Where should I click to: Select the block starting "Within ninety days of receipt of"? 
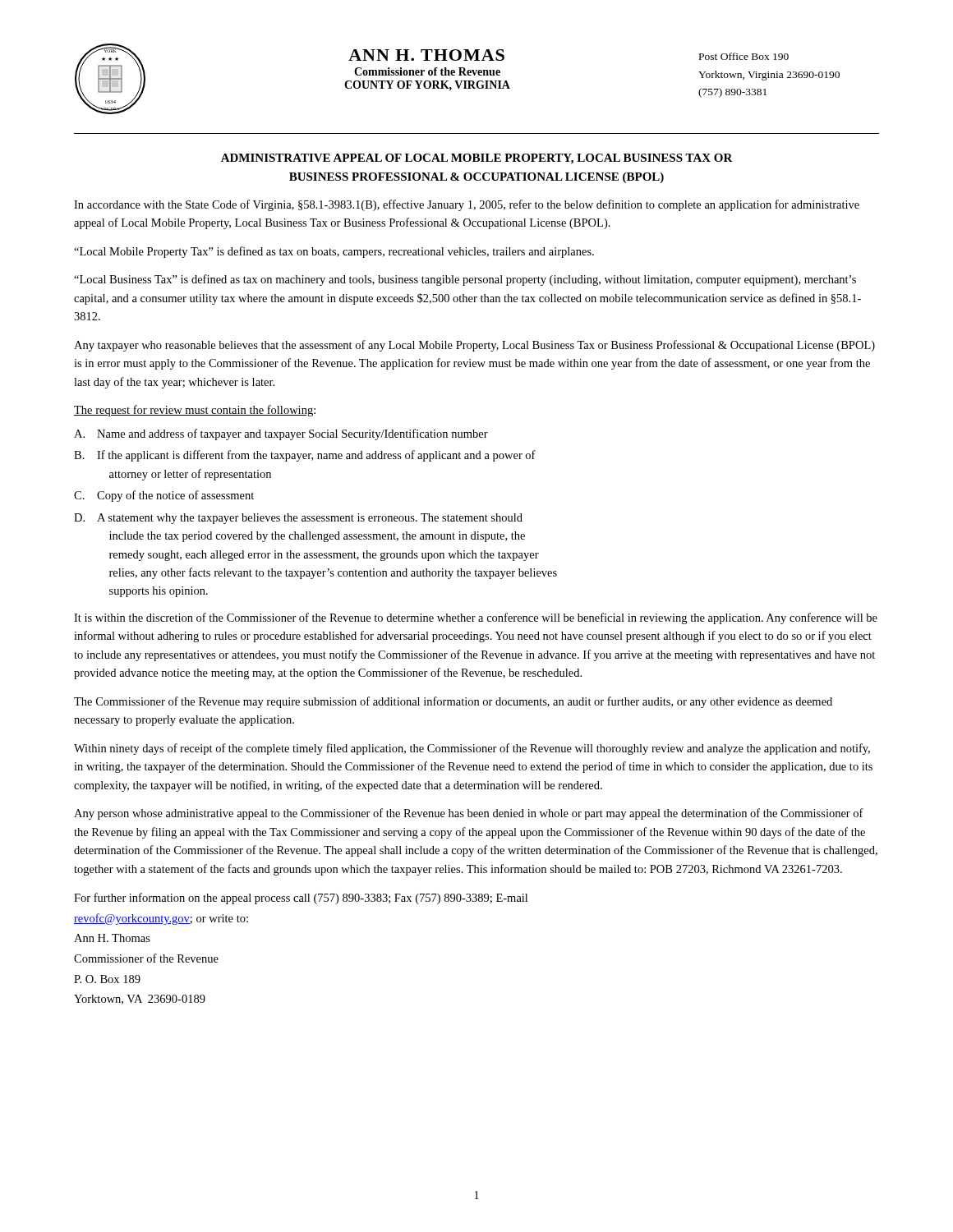pos(473,766)
